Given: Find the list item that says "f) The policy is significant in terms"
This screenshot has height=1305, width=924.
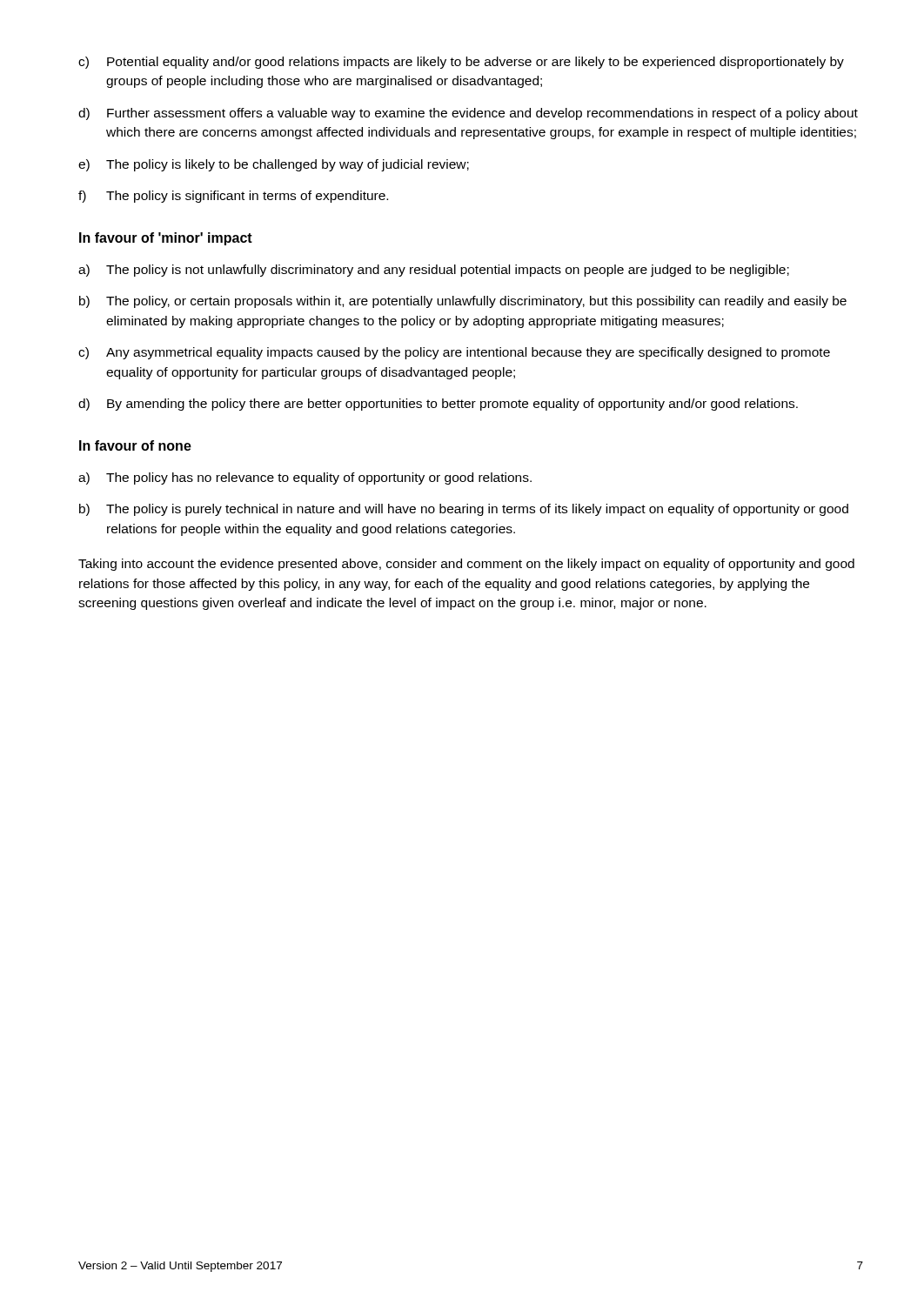Looking at the screenshot, I should click(233, 197).
